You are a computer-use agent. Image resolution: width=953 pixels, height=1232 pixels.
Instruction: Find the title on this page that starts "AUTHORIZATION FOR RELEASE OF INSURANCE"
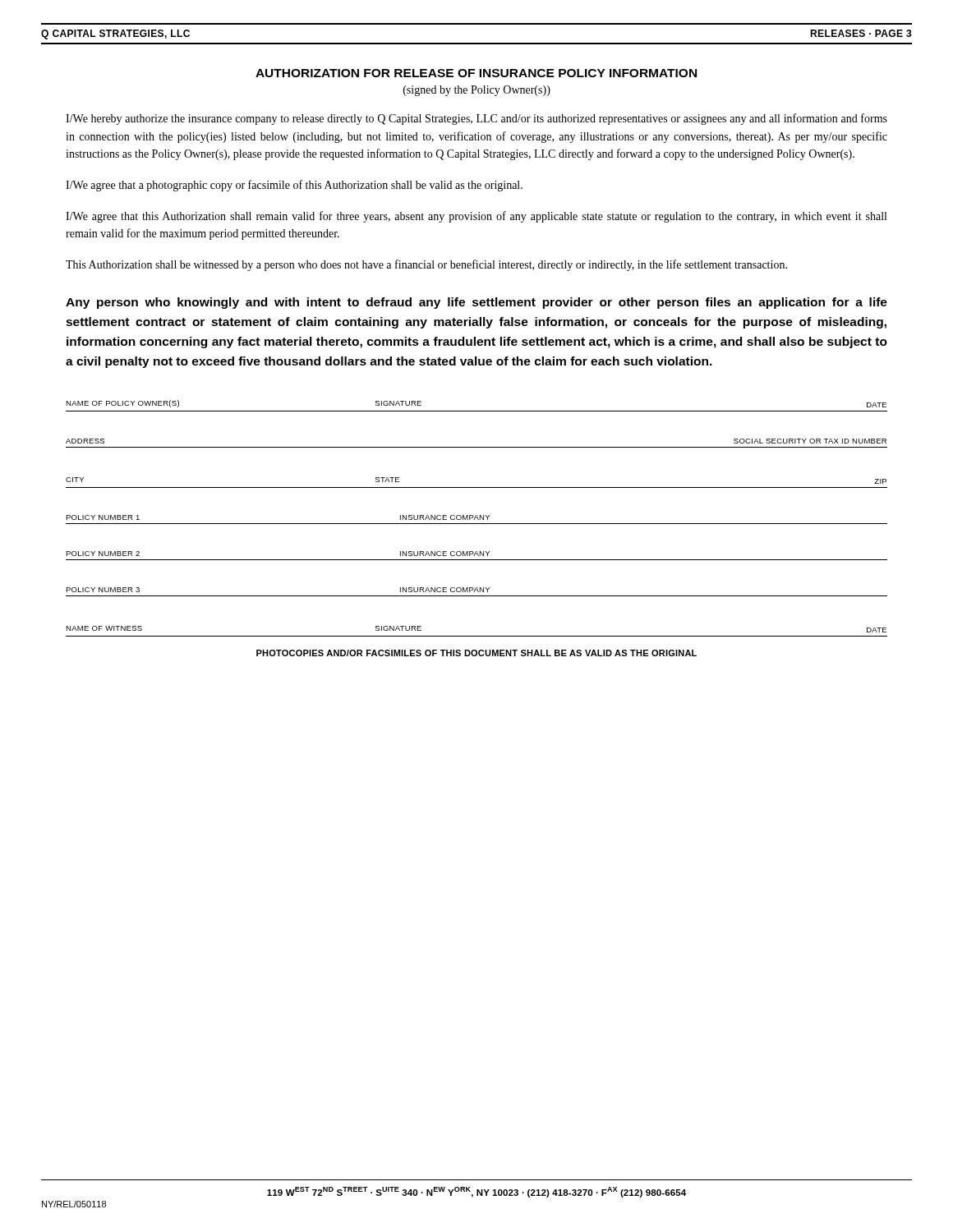[476, 73]
